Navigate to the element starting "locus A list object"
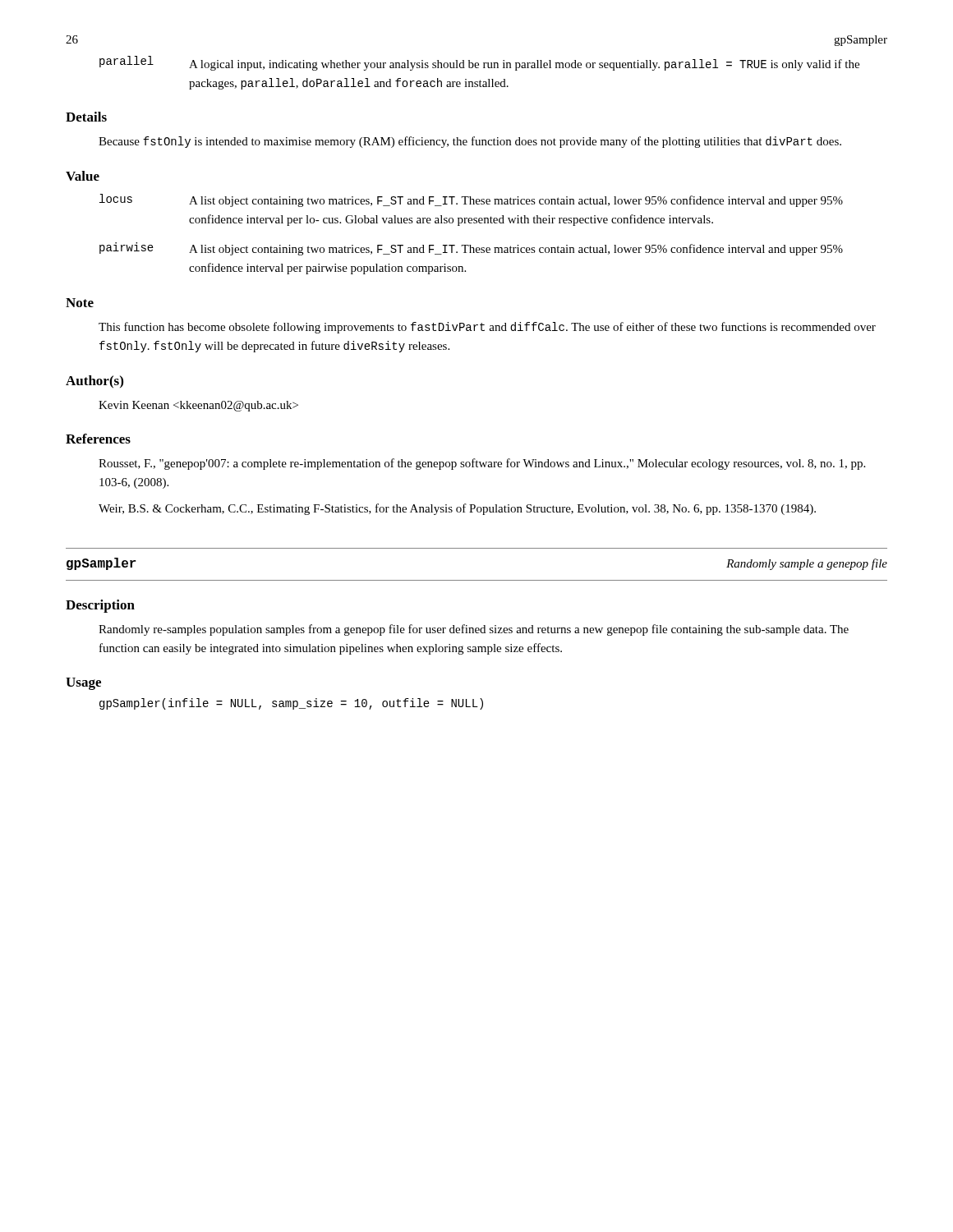 coord(493,210)
